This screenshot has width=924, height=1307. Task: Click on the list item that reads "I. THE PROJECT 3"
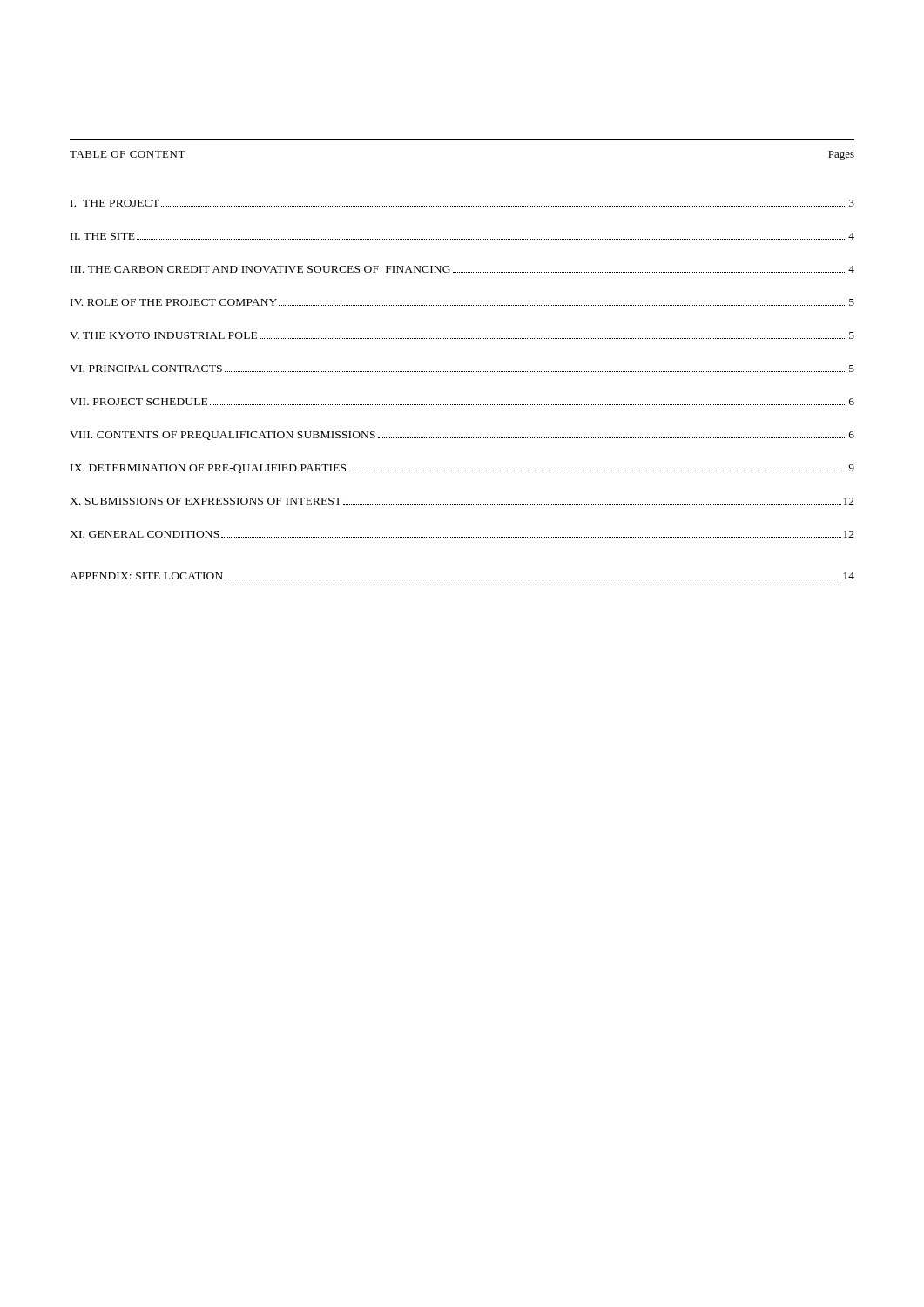[x=462, y=203]
